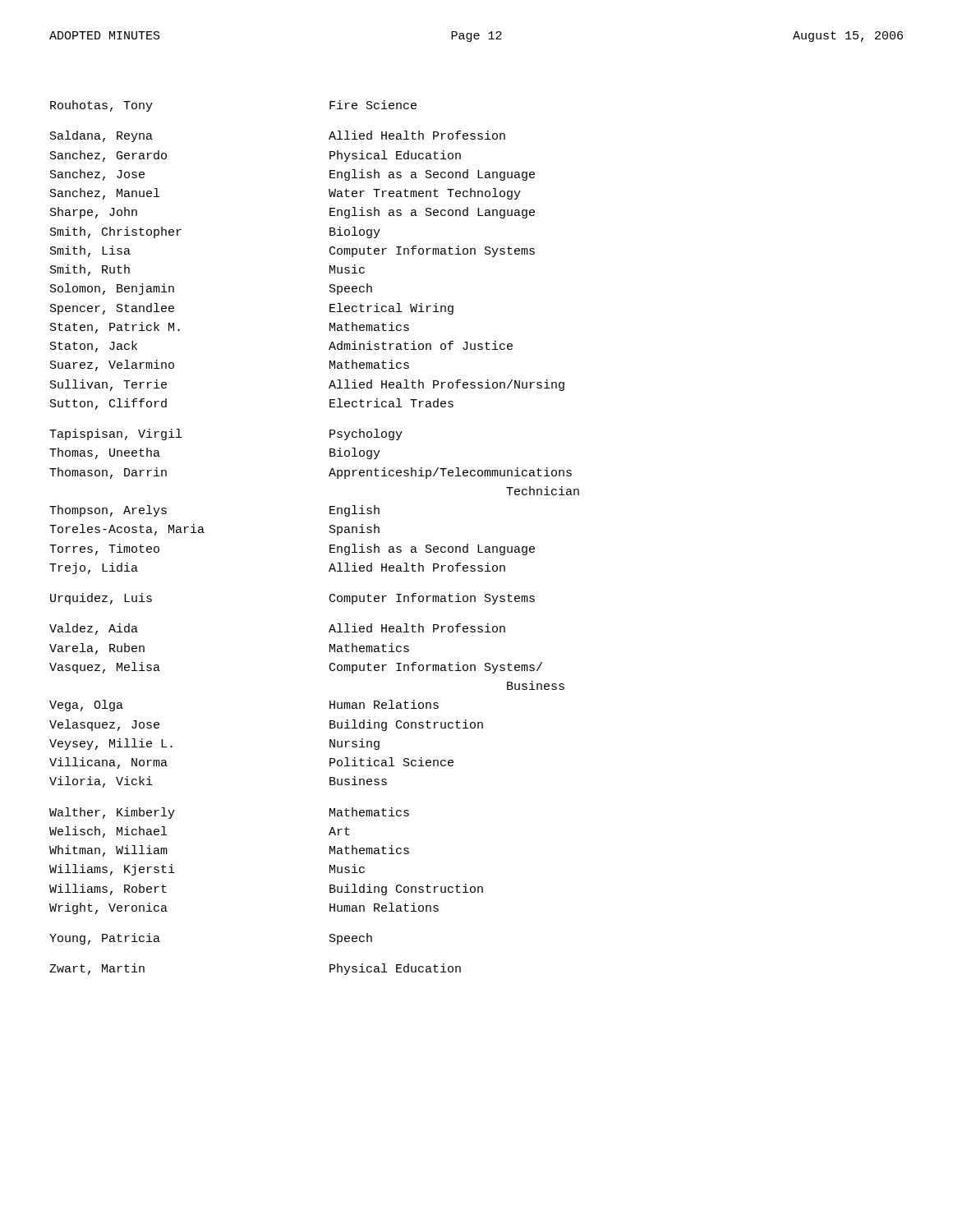Select the list item that reads "Zwart, Martin Physical Education"
Viewport: 953px width, 1232px height.
tap(105, 969)
